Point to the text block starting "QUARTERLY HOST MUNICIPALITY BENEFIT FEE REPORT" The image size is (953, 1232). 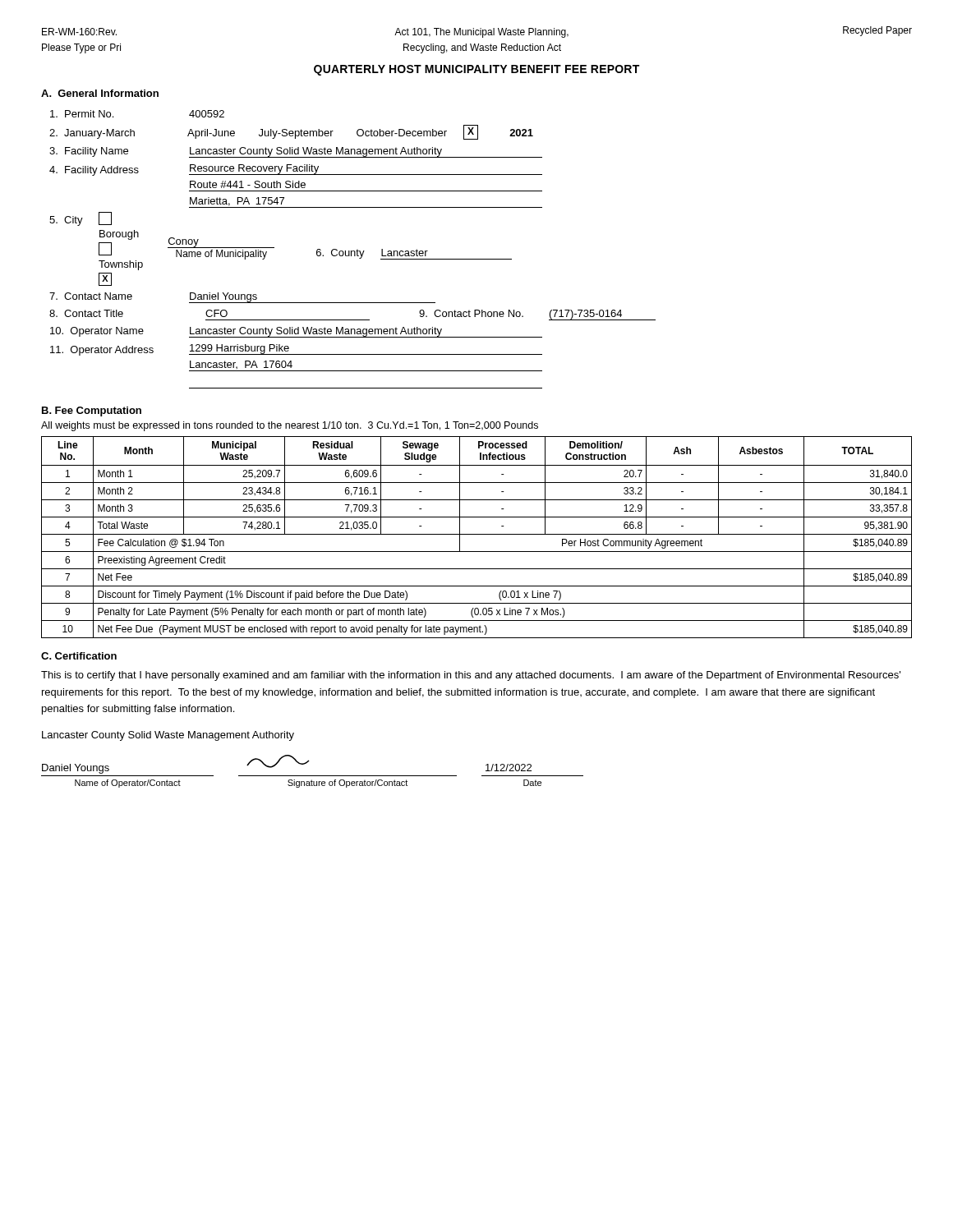click(x=476, y=69)
